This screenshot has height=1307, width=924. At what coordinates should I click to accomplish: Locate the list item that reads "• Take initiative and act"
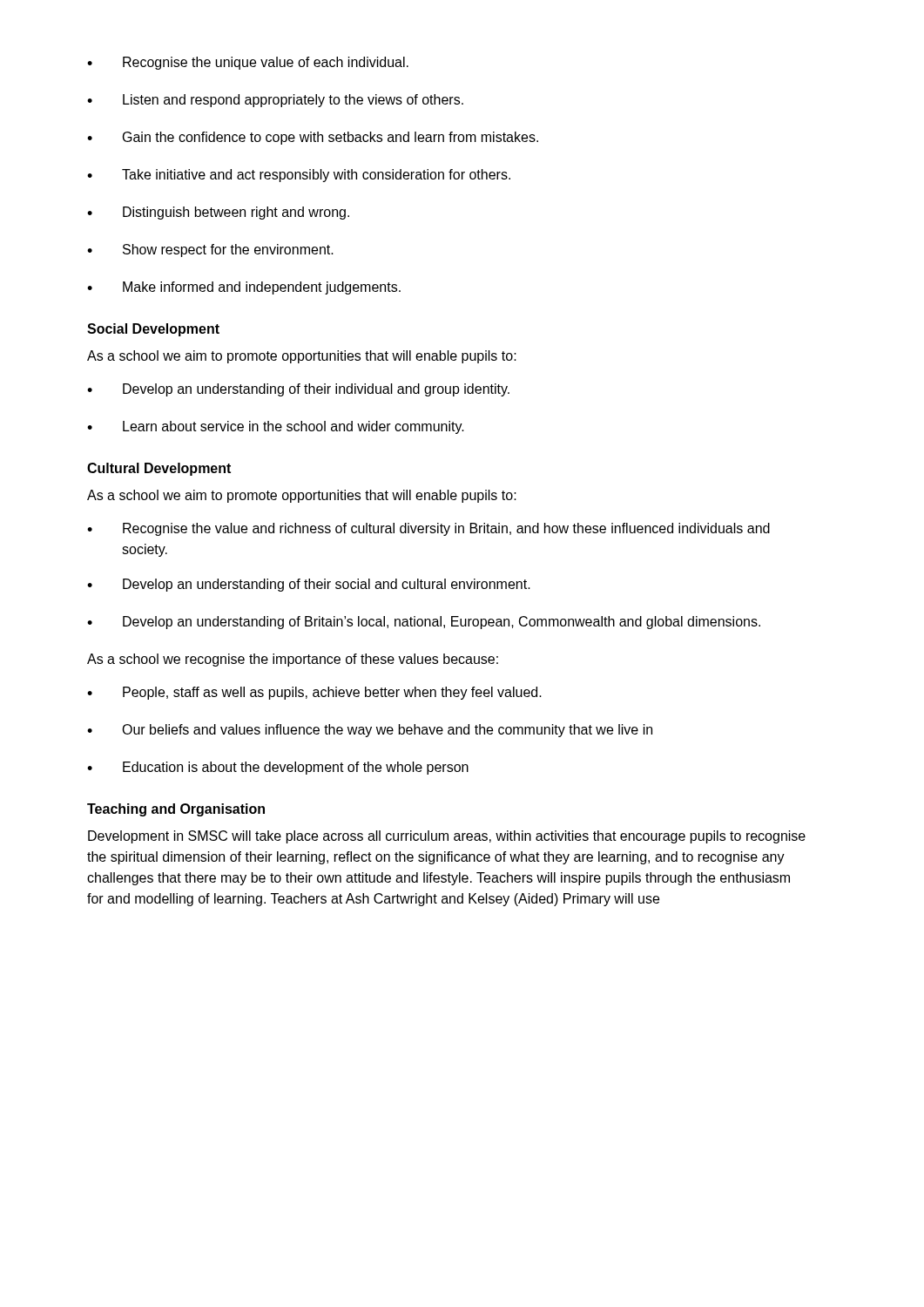point(449,176)
